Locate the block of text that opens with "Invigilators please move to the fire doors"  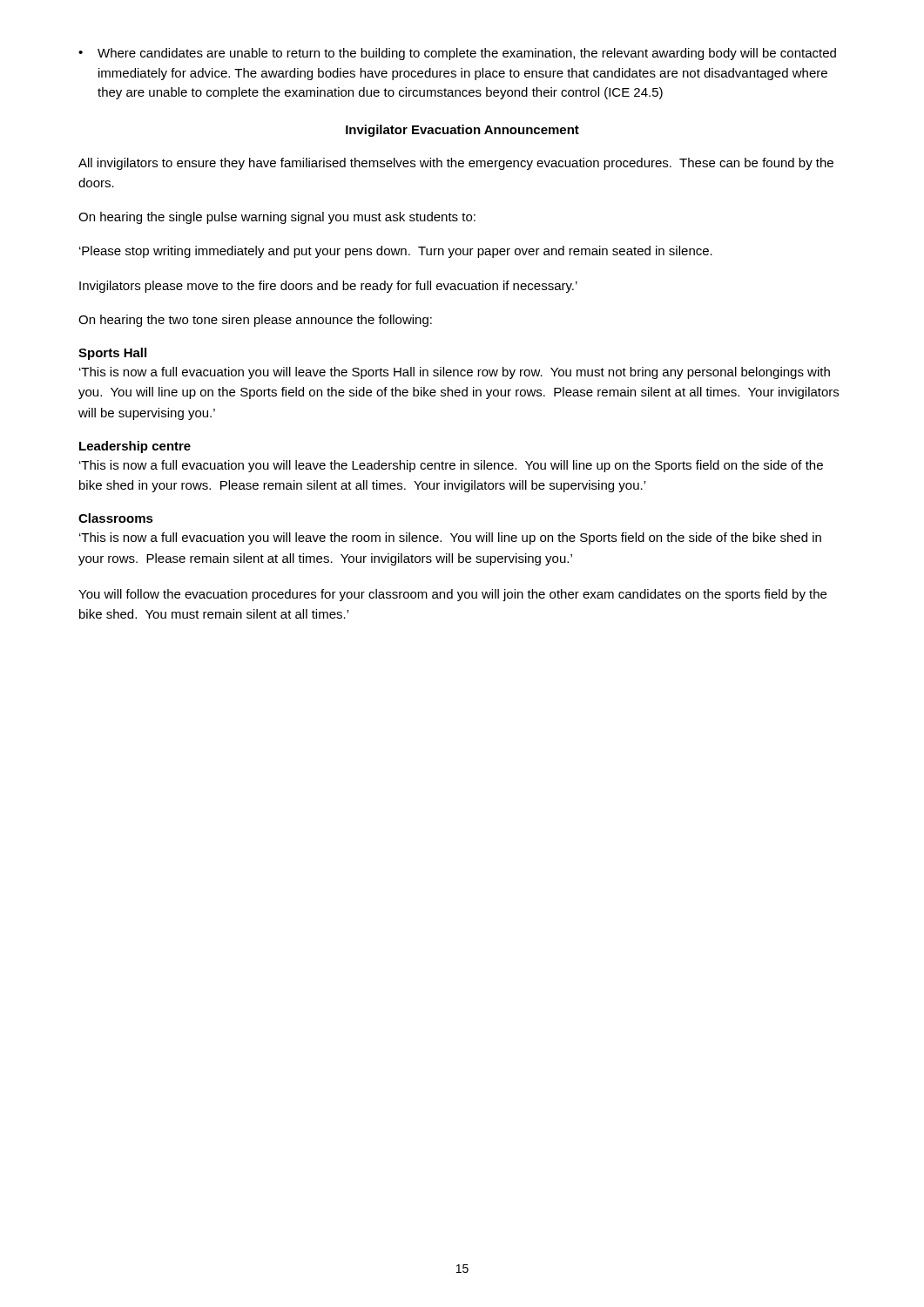328,285
